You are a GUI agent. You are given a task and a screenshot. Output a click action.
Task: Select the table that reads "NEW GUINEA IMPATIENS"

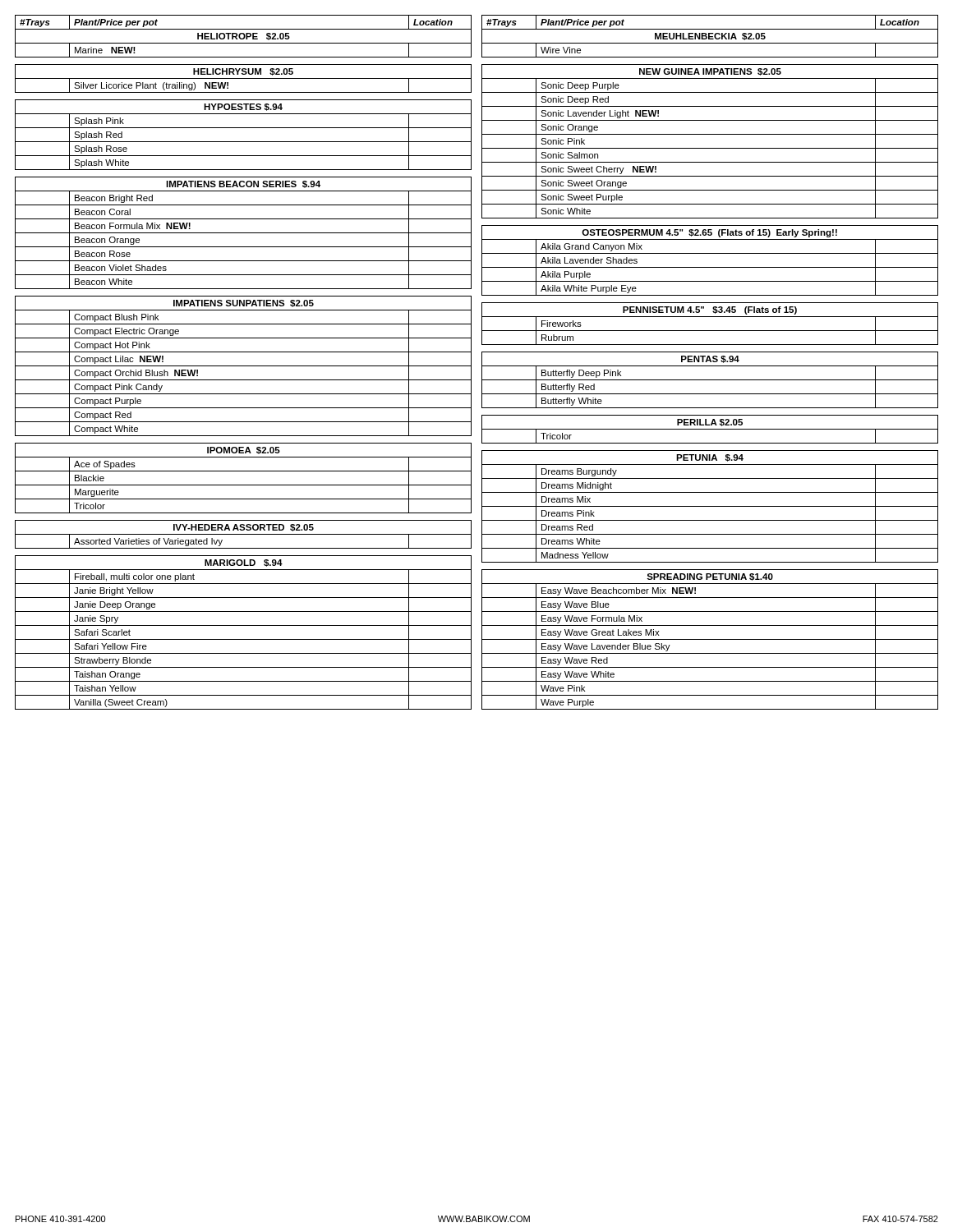pyautogui.click(x=710, y=141)
